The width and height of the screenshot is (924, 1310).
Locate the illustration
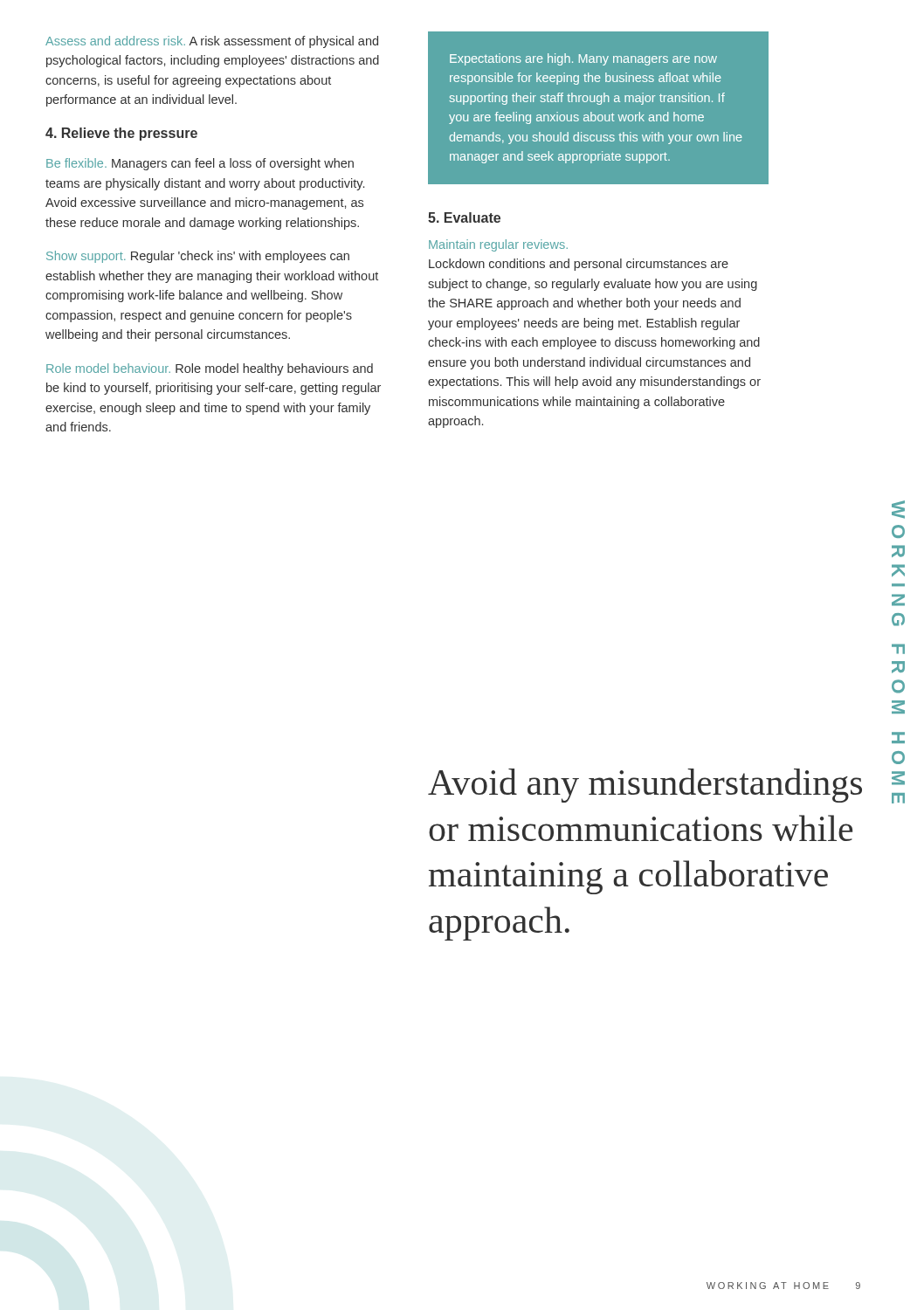pos(140,1170)
